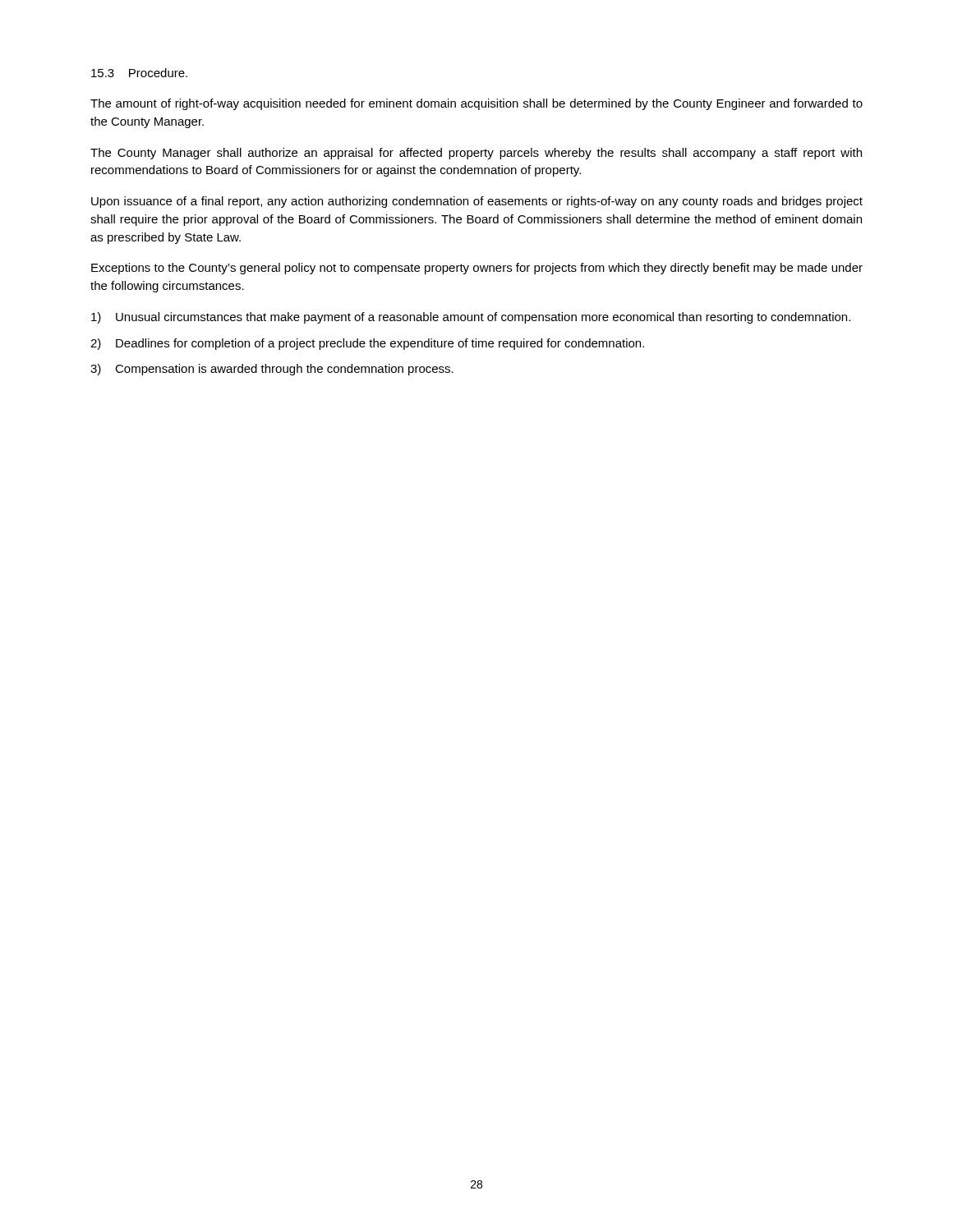Select the text block containing "The amount of"

[x=476, y=112]
